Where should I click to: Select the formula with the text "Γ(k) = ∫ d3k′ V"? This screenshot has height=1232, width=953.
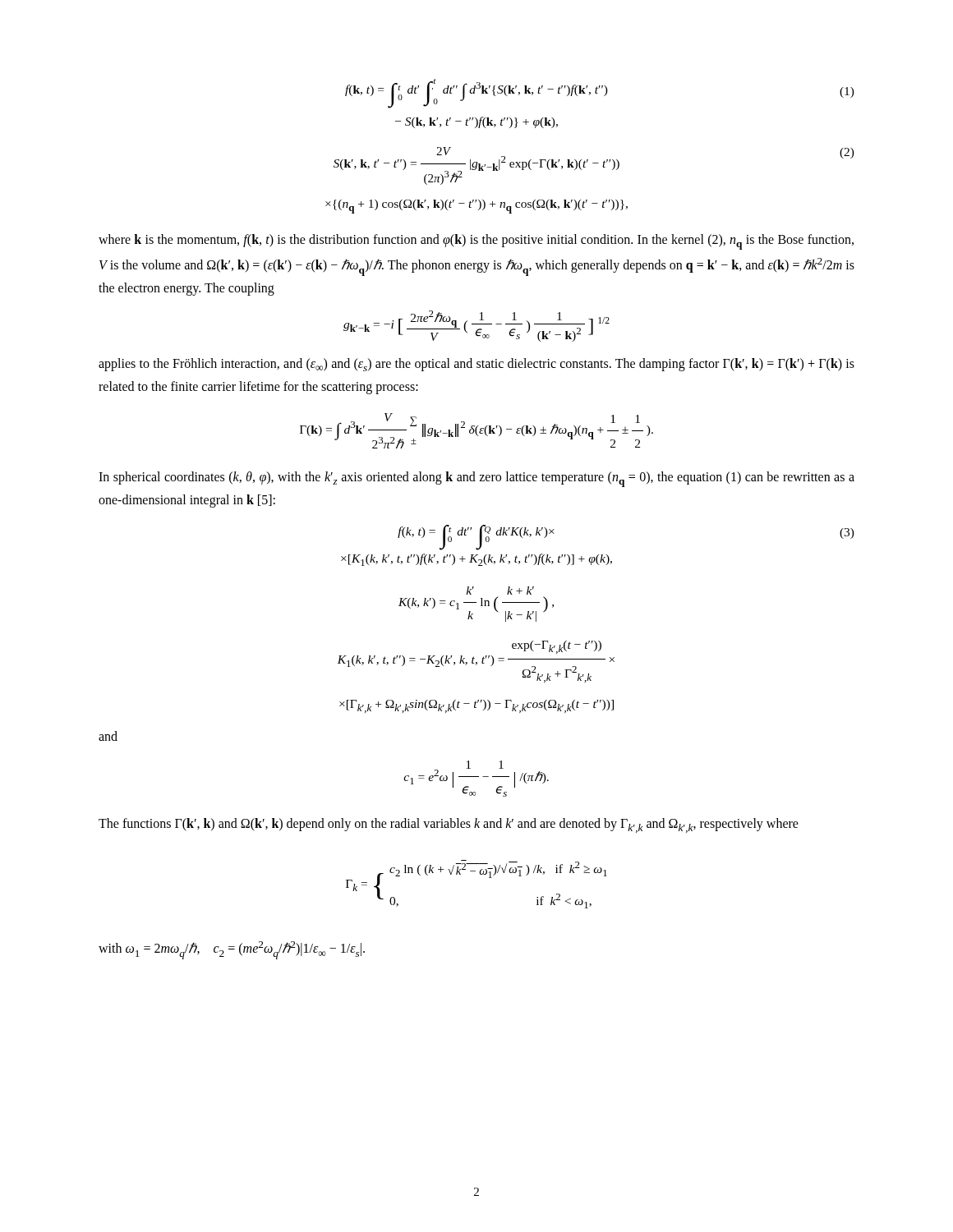pos(476,431)
